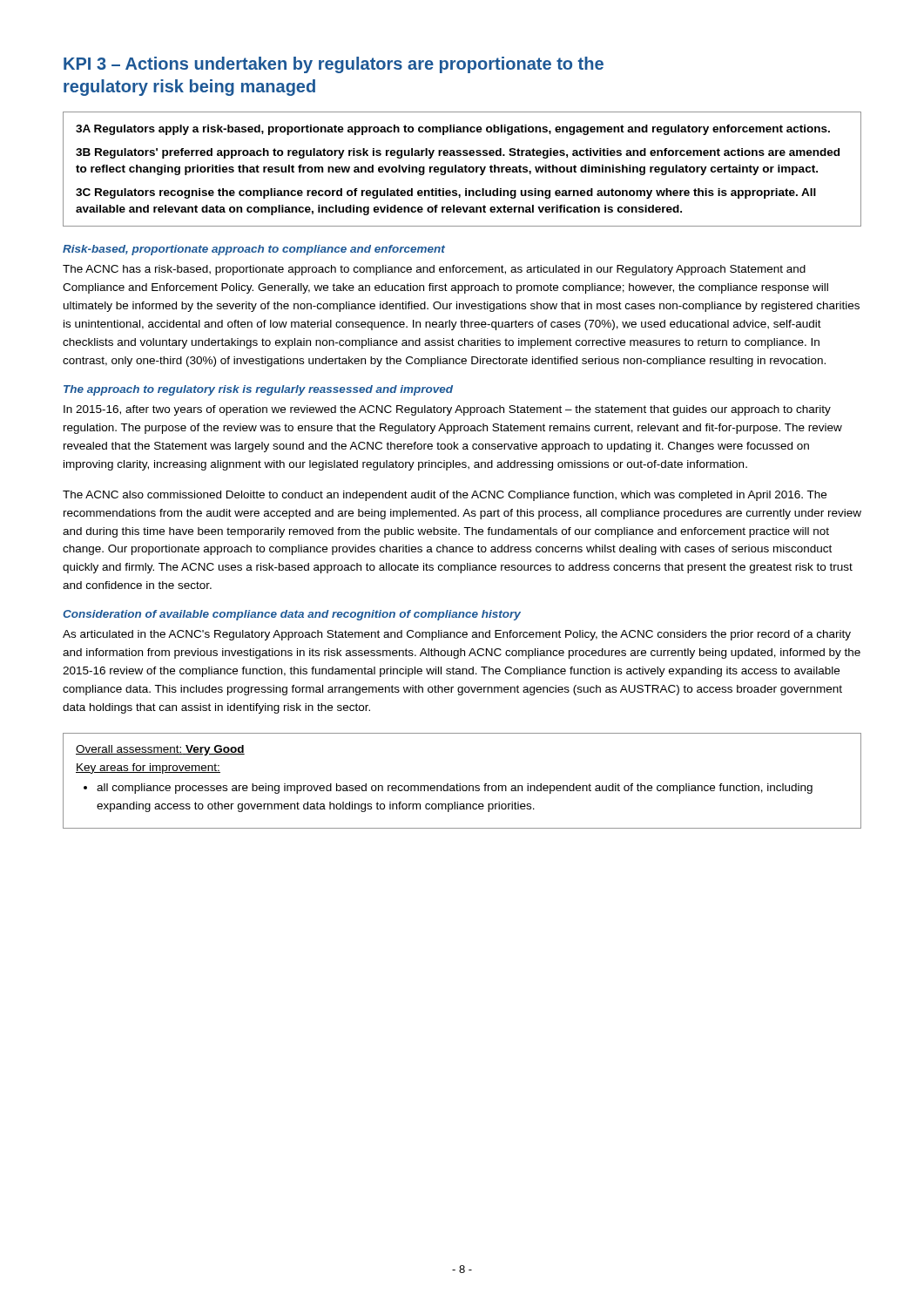Point to the block beginning "The ACNC also commissioned"
Viewport: 924px width, 1307px height.
pos(462,540)
